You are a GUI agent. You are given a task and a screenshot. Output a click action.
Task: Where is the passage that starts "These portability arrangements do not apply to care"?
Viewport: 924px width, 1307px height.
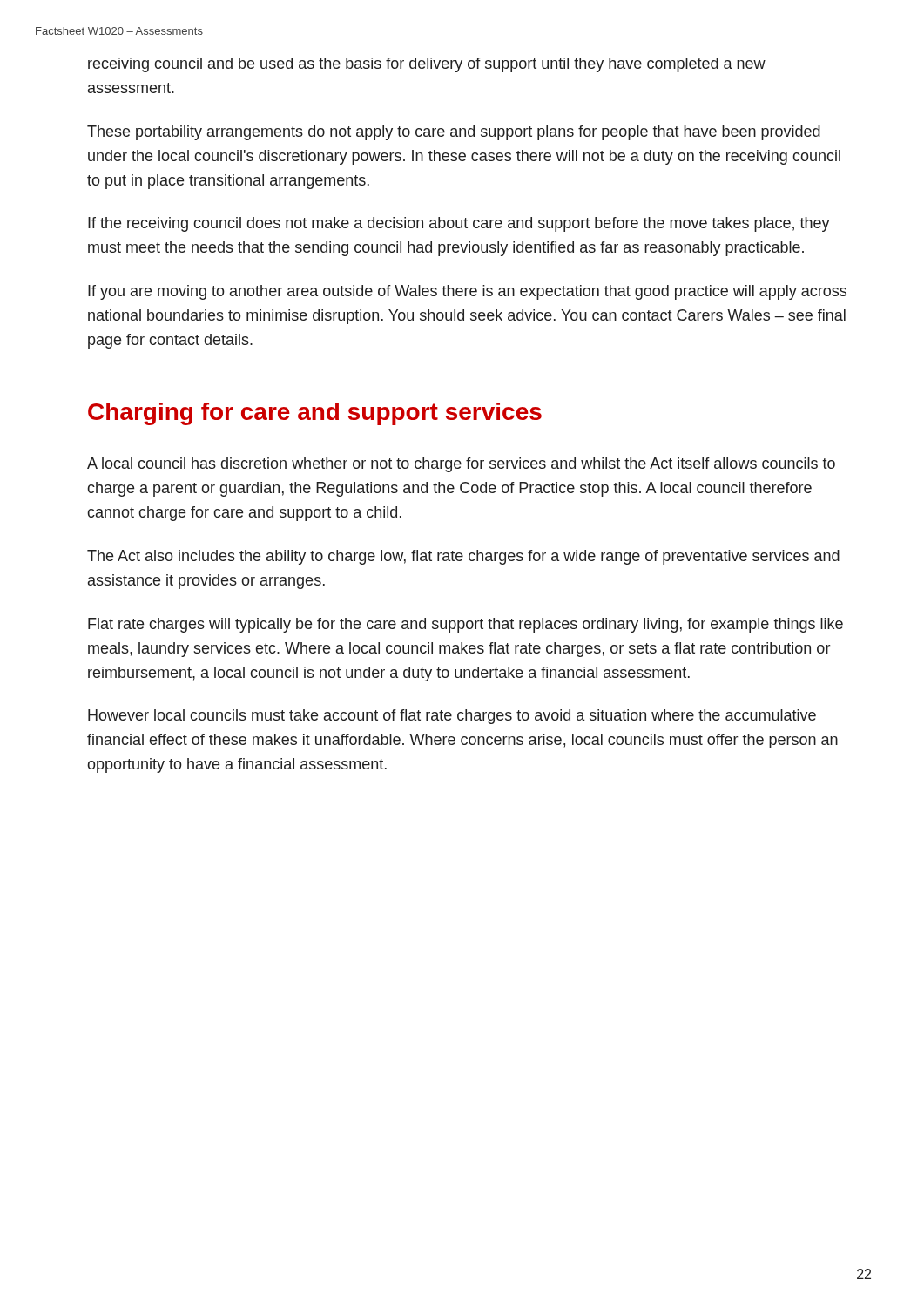(464, 156)
